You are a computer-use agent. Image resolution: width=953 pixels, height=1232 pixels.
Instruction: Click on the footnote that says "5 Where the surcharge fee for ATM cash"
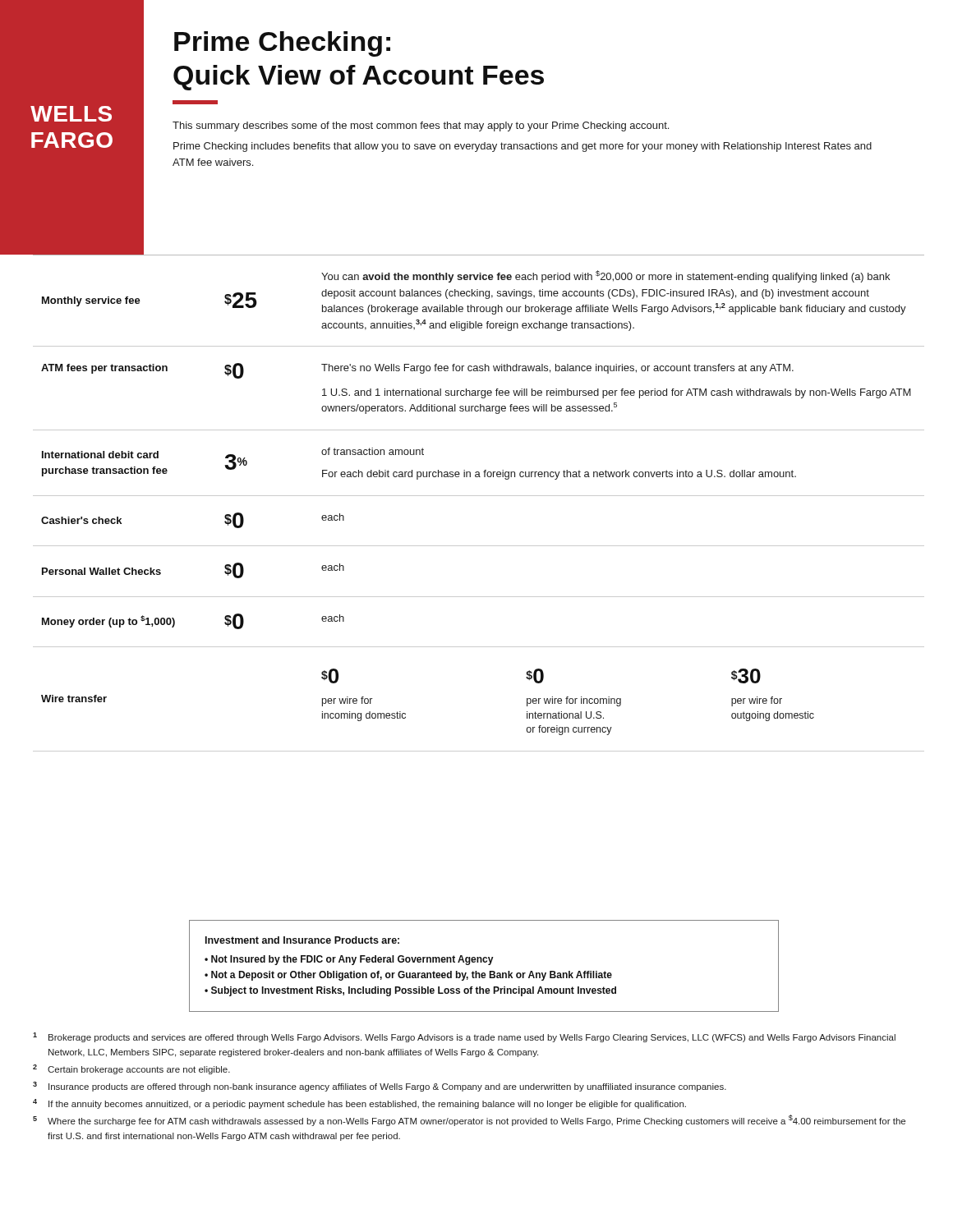coord(476,1129)
